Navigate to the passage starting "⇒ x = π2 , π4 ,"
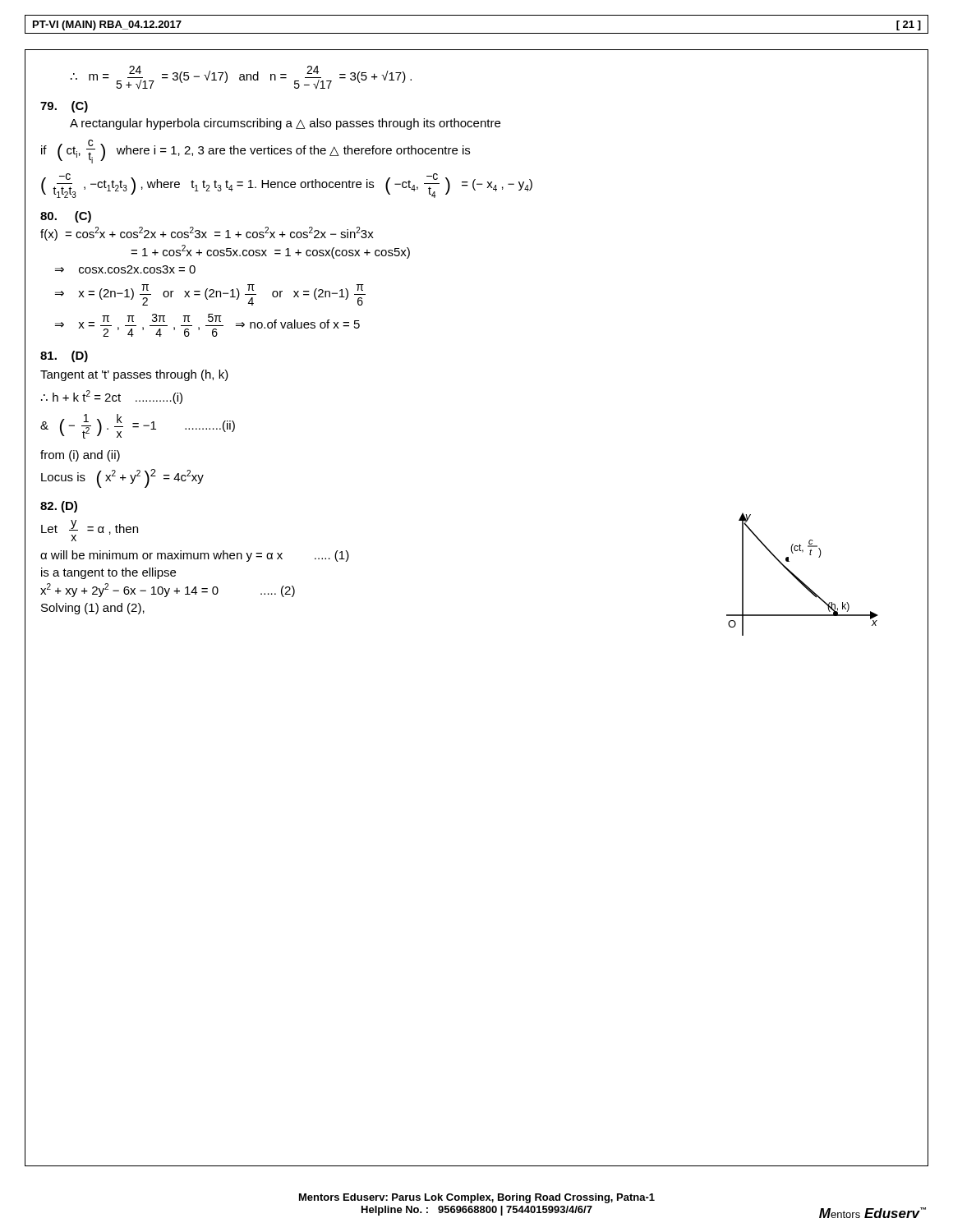This screenshot has height=1232, width=953. [x=200, y=326]
